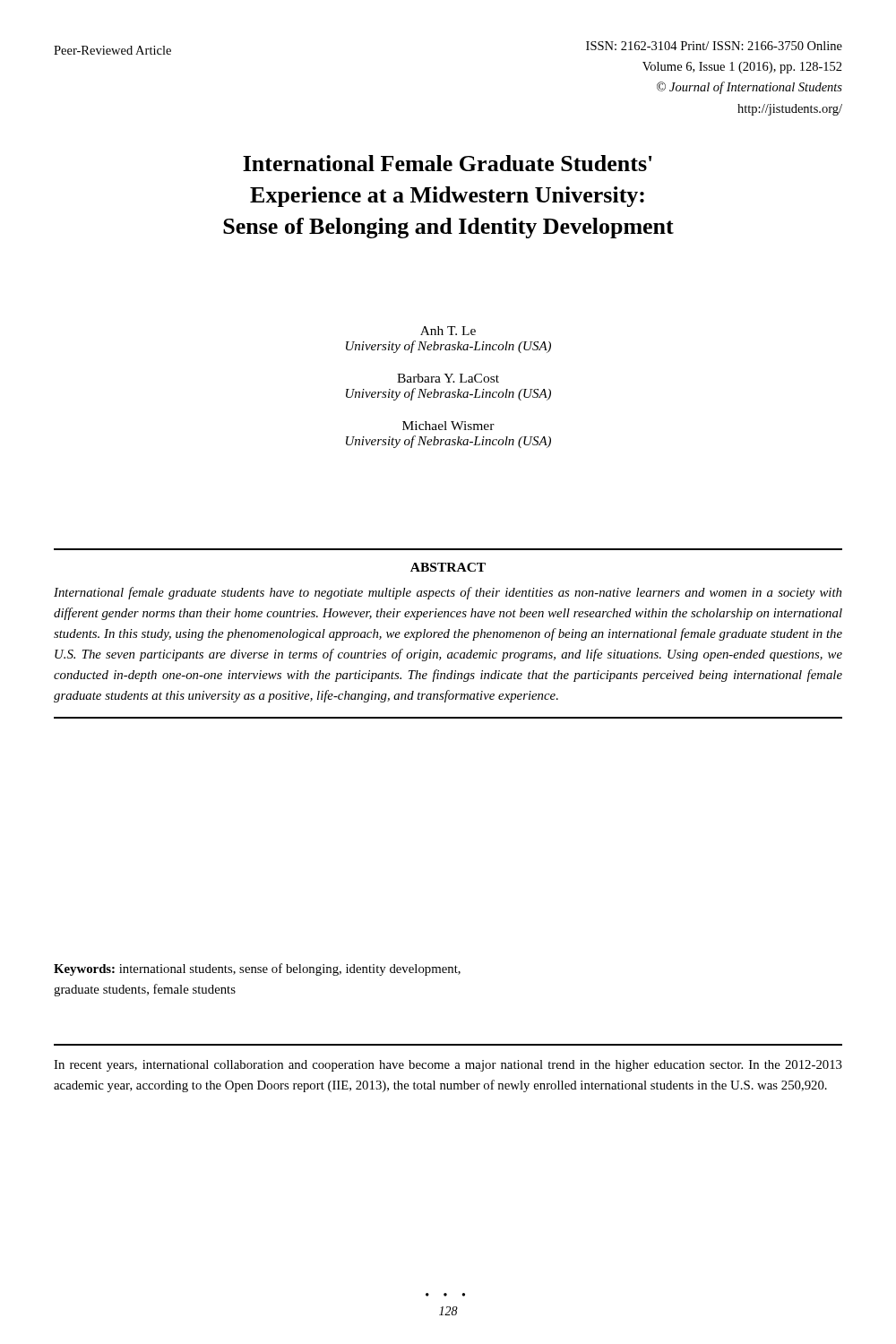Where is the passage that starts "In recent years, international collaboration and cooperation"?

pos(448,1075)
